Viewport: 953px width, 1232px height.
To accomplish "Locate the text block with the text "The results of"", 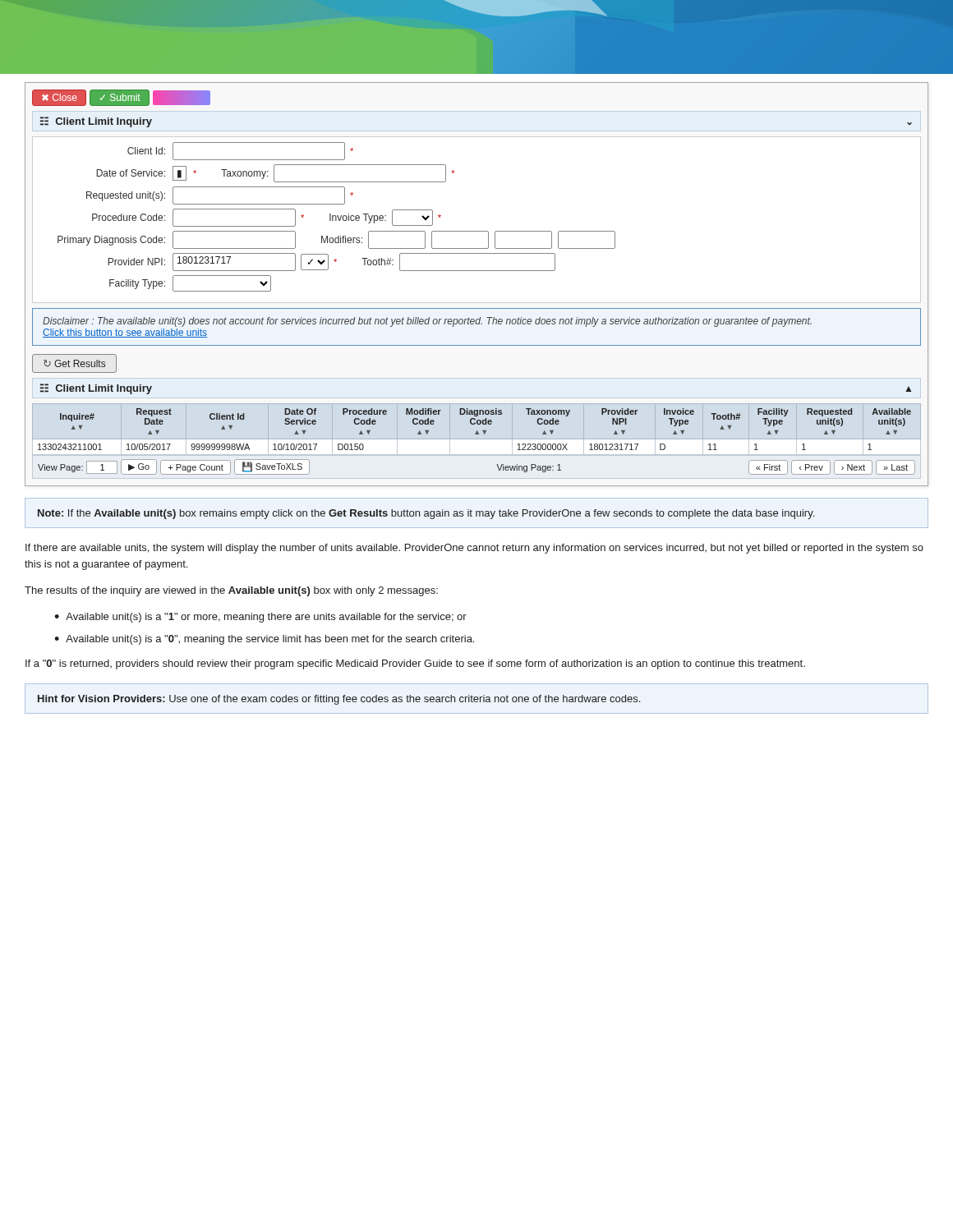I will pyautogui.click(x=232, y=590).
